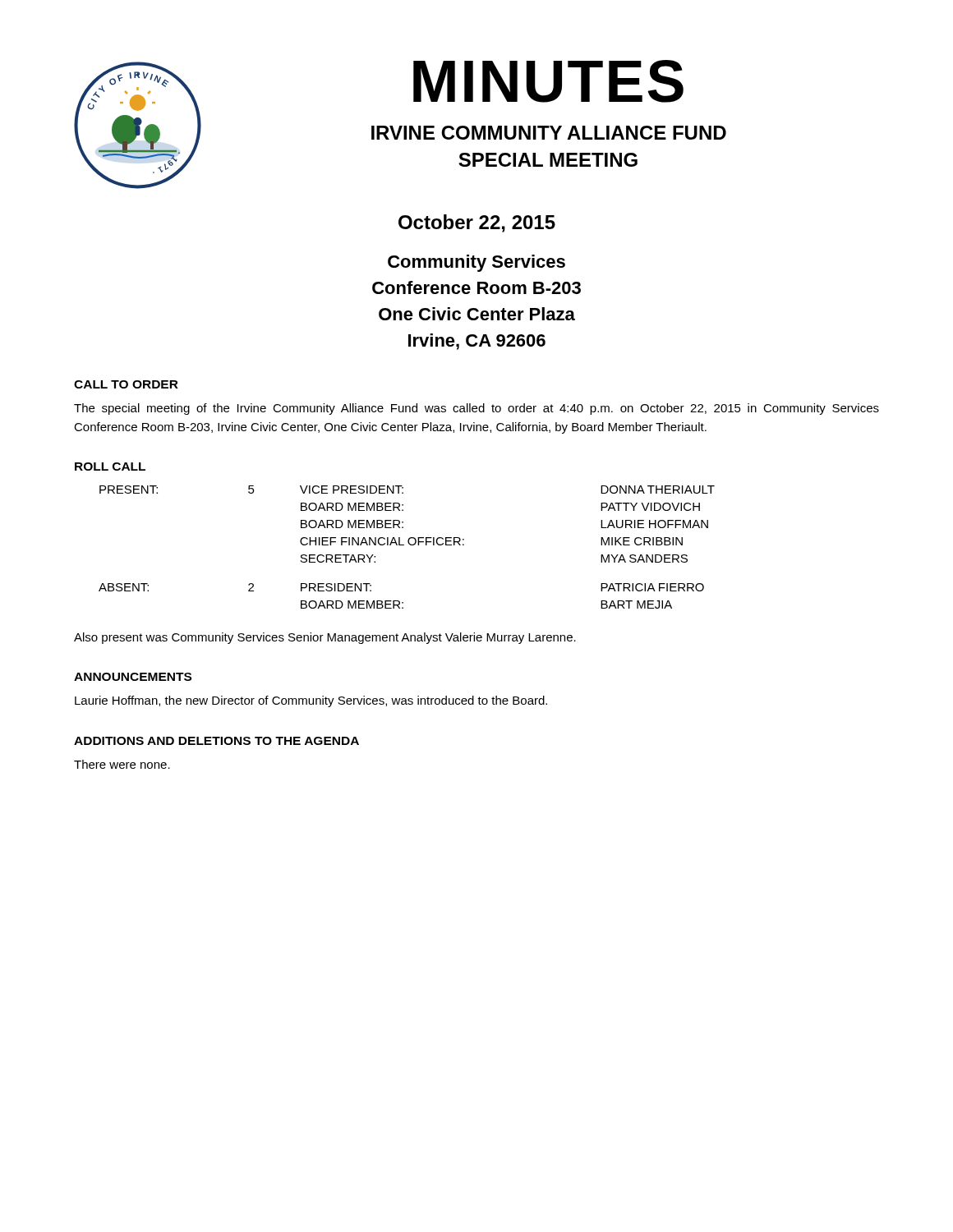Click the passage that begins "The special meeting of the Irvine Community"
953x1232 pixels.
[476, 417]
